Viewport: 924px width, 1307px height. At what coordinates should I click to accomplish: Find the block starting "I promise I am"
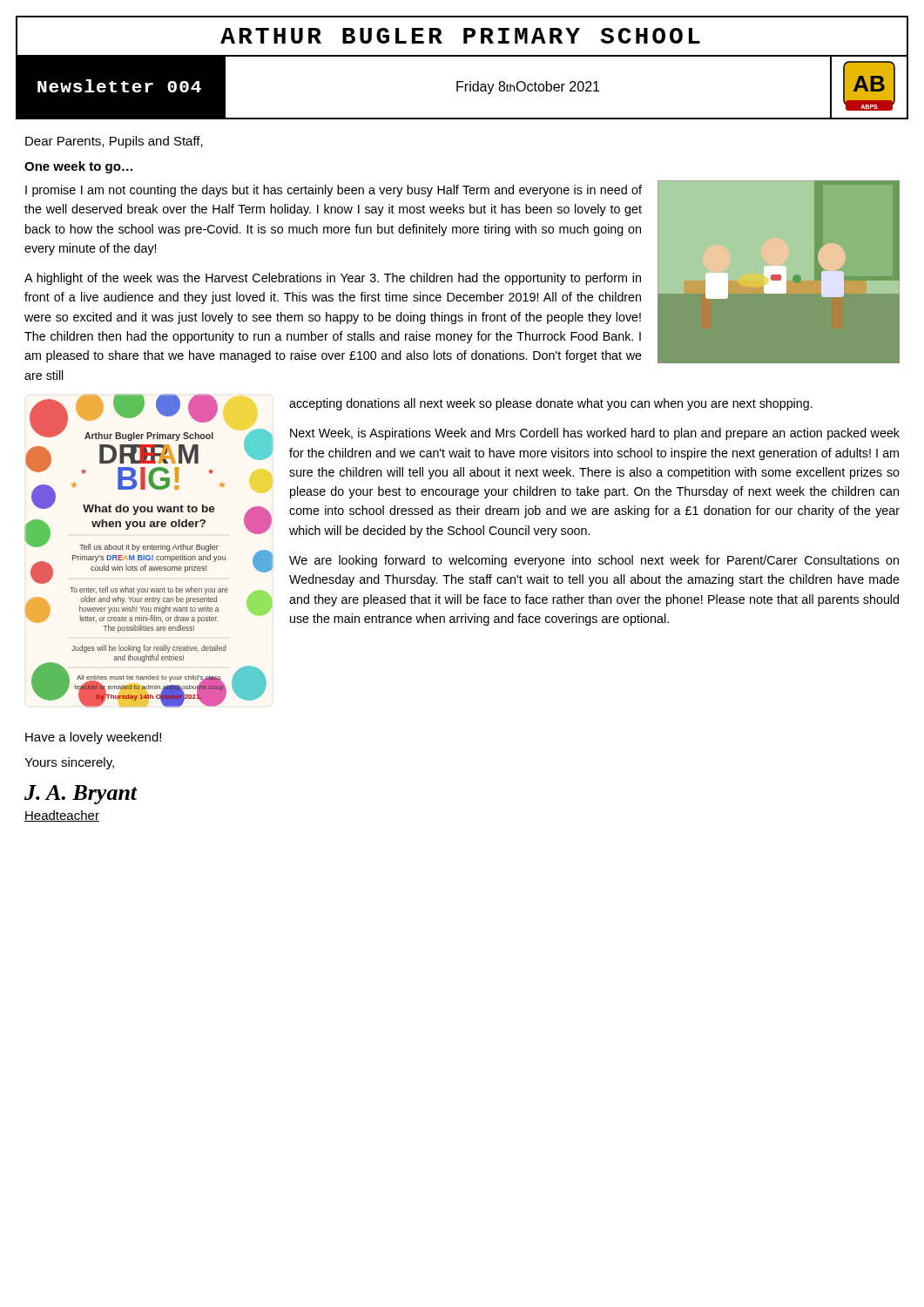coord(333,283)
